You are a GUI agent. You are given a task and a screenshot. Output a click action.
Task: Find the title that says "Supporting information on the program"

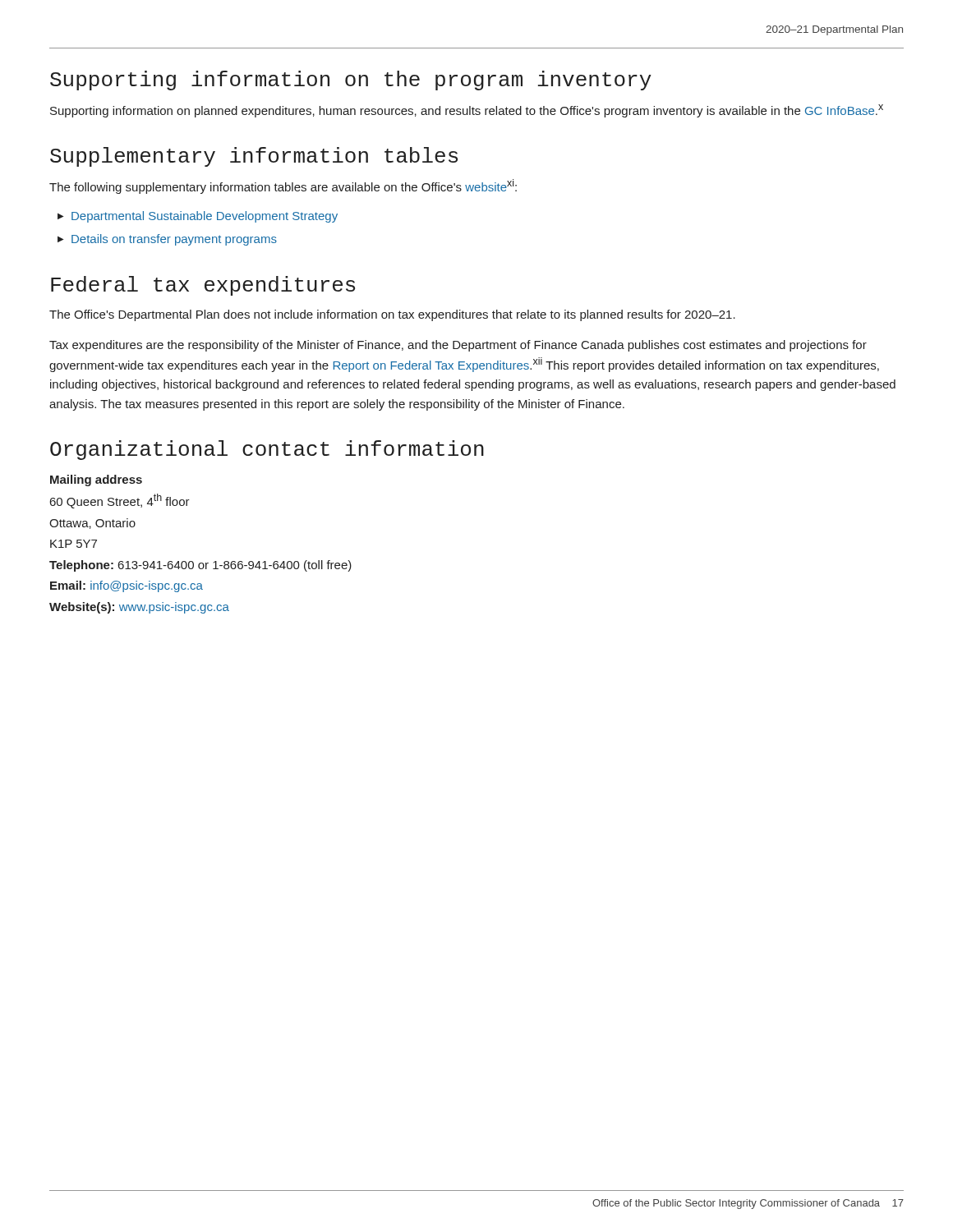476,80
